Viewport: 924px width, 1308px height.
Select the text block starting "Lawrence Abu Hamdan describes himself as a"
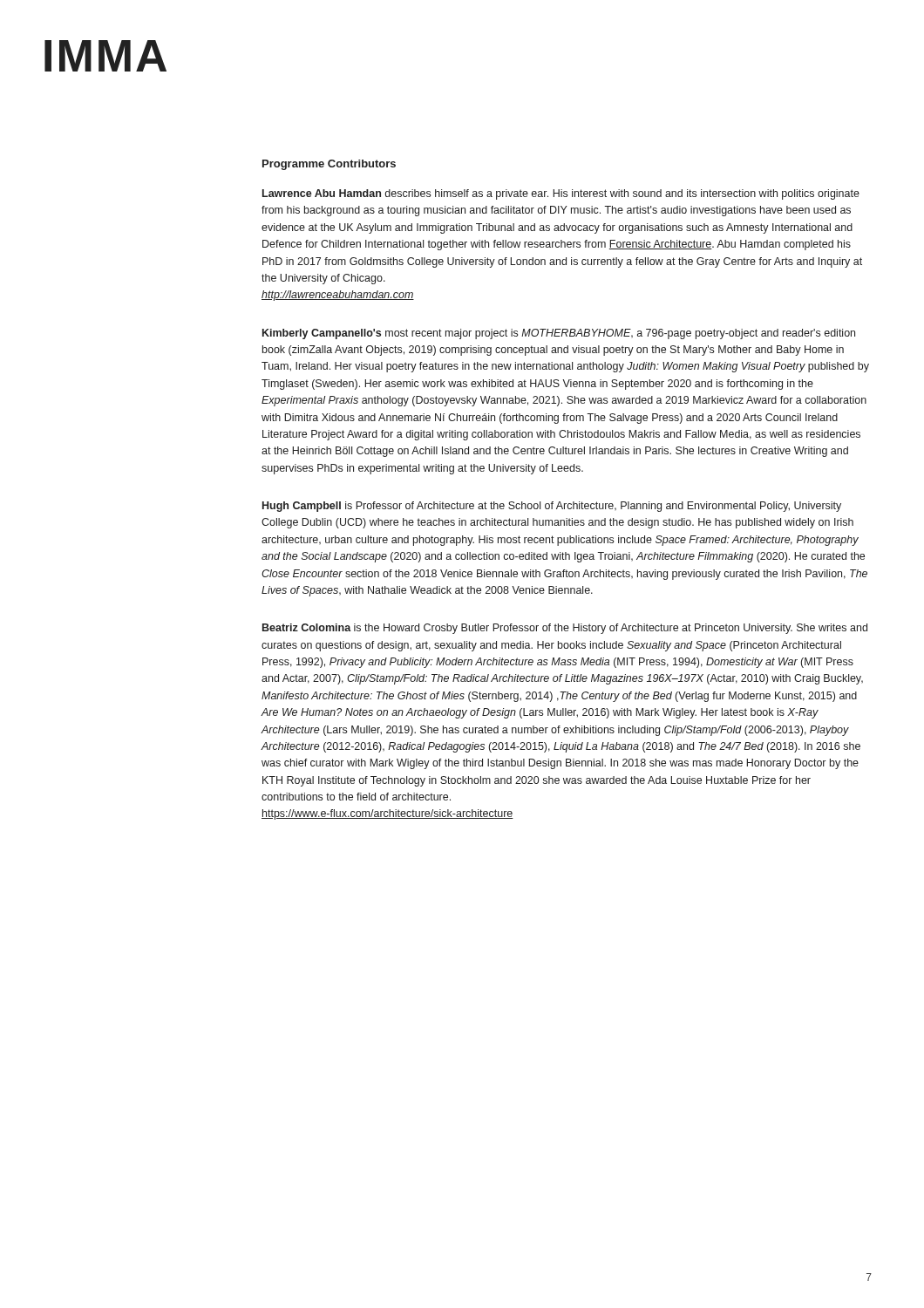pos(562,244)
